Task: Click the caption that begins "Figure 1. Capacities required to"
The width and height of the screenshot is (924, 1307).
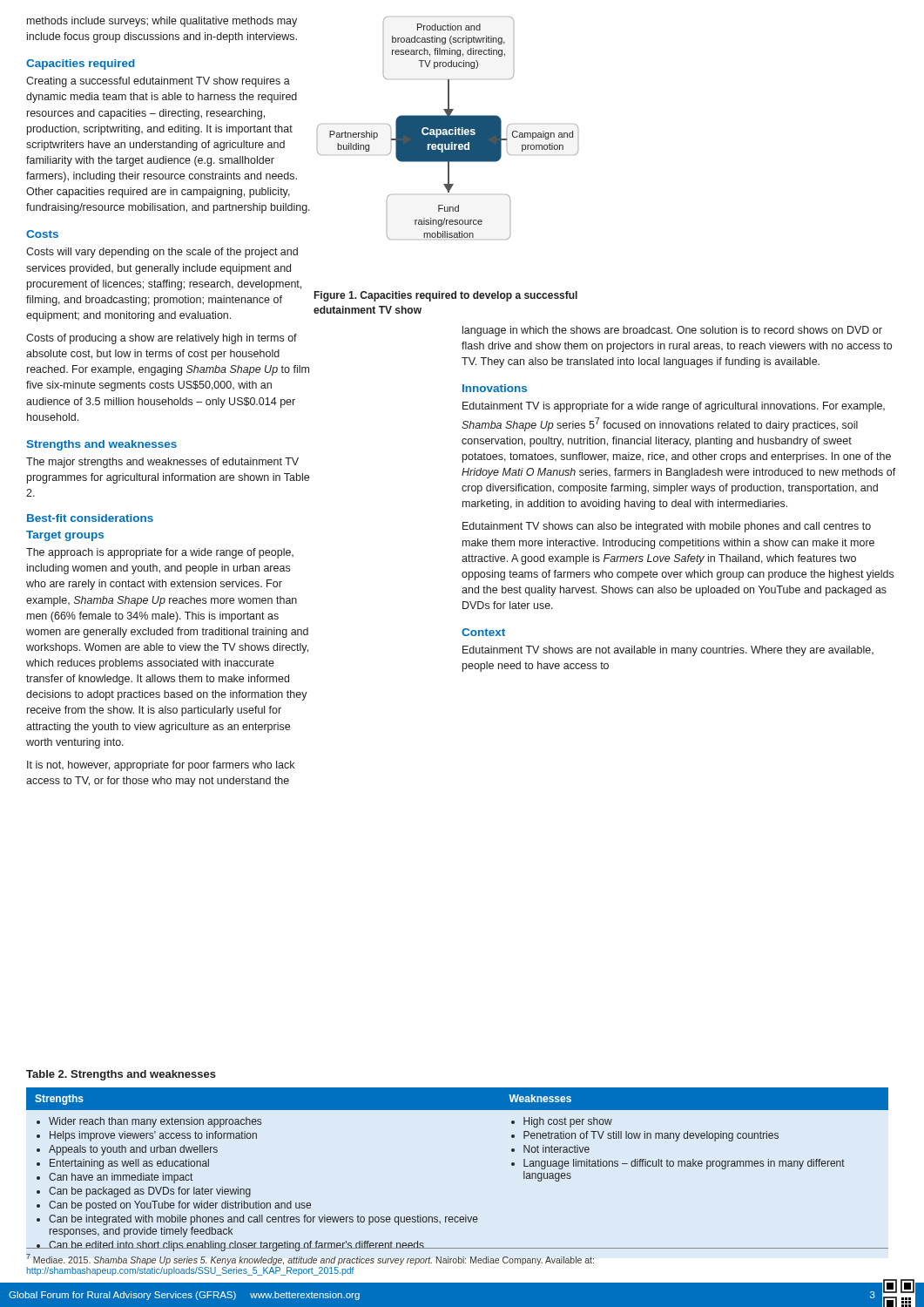Action: (x=446, y=303)
